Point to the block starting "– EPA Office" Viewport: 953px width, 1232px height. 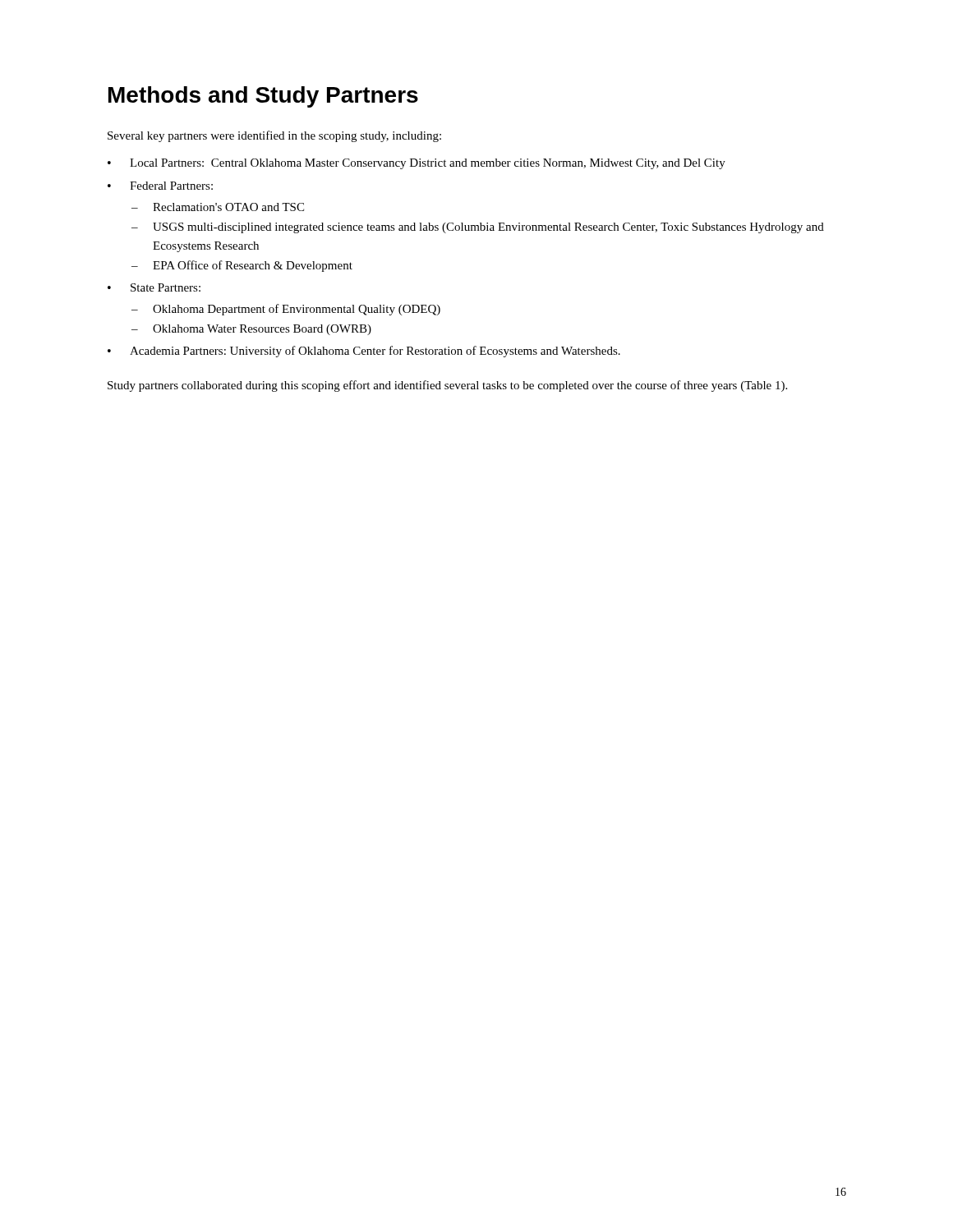tap(242, 266)
